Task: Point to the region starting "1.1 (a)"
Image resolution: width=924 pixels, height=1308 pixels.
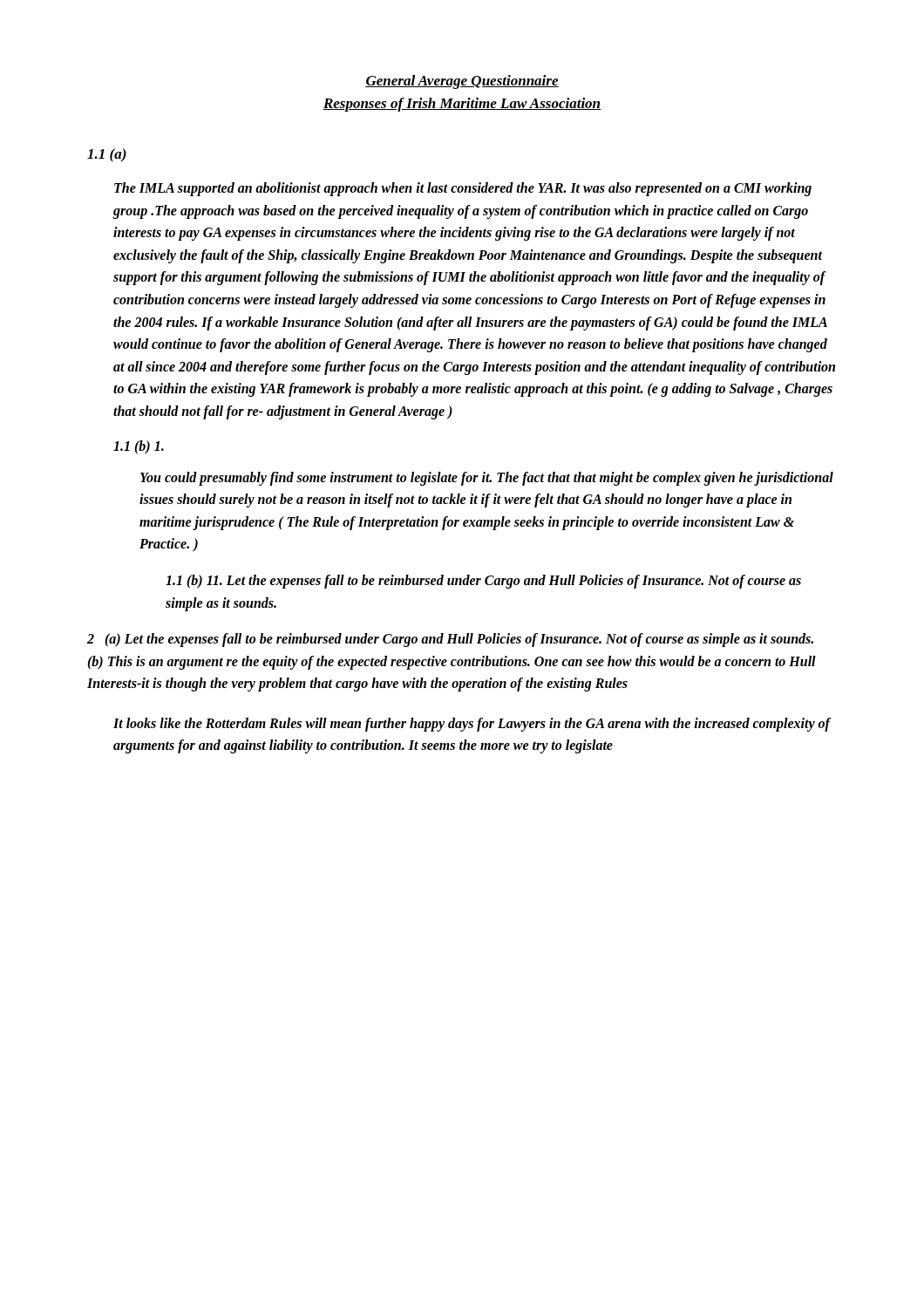Action: pyautogui.click(x=107, y=154)
